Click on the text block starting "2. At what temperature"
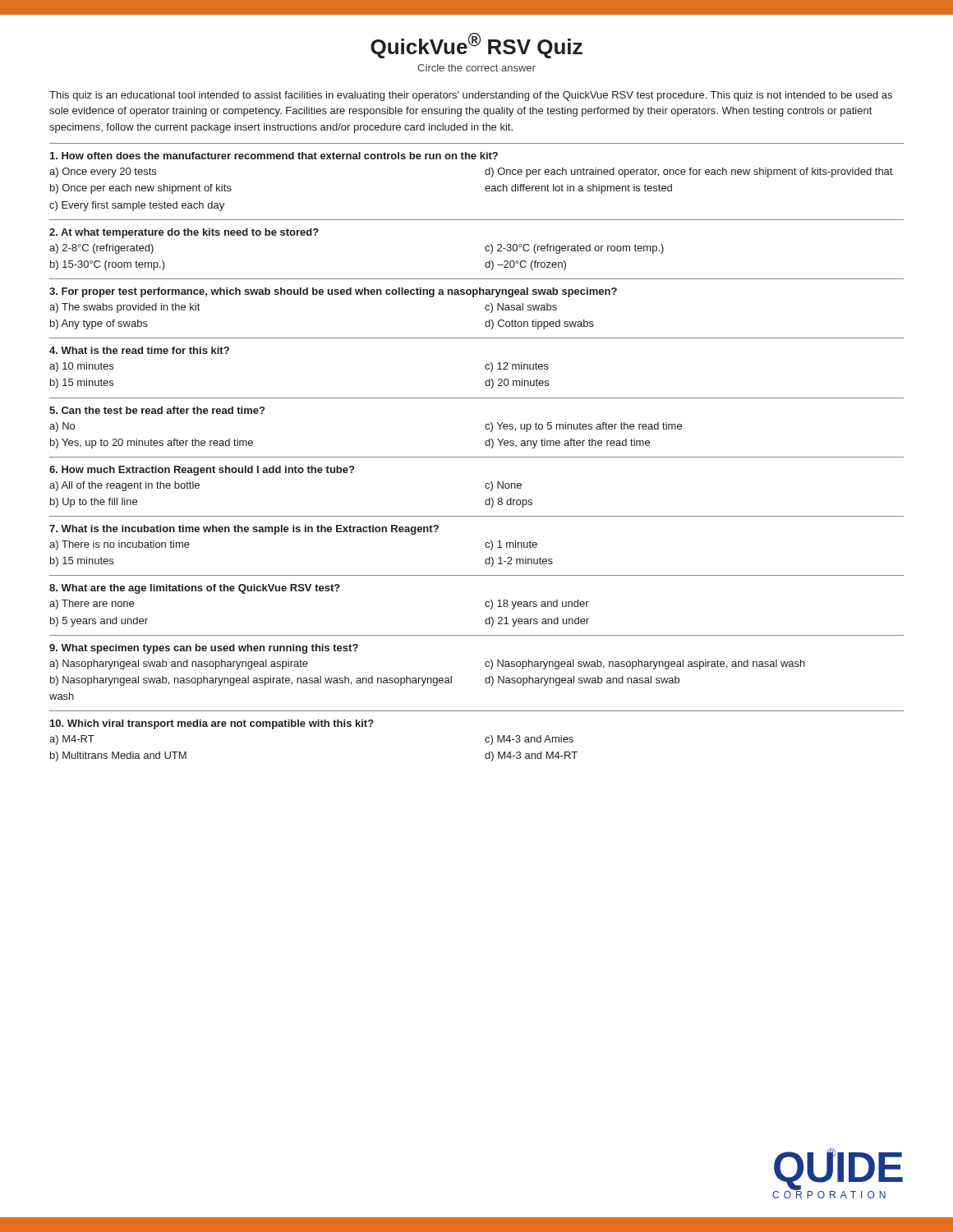 click(476, 249)
